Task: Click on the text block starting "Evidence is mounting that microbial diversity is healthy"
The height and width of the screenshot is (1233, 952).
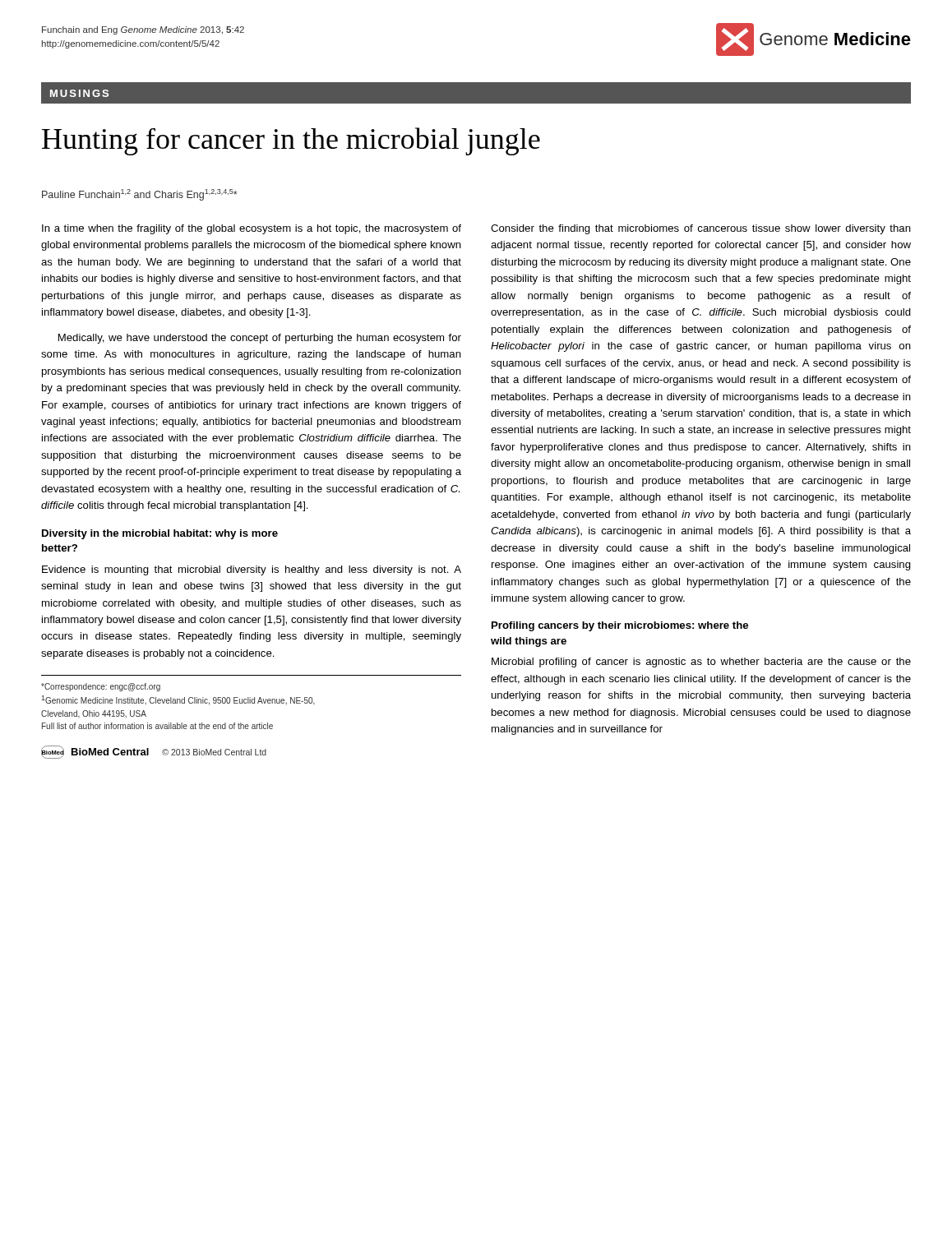Action: (x=251, y=612)
